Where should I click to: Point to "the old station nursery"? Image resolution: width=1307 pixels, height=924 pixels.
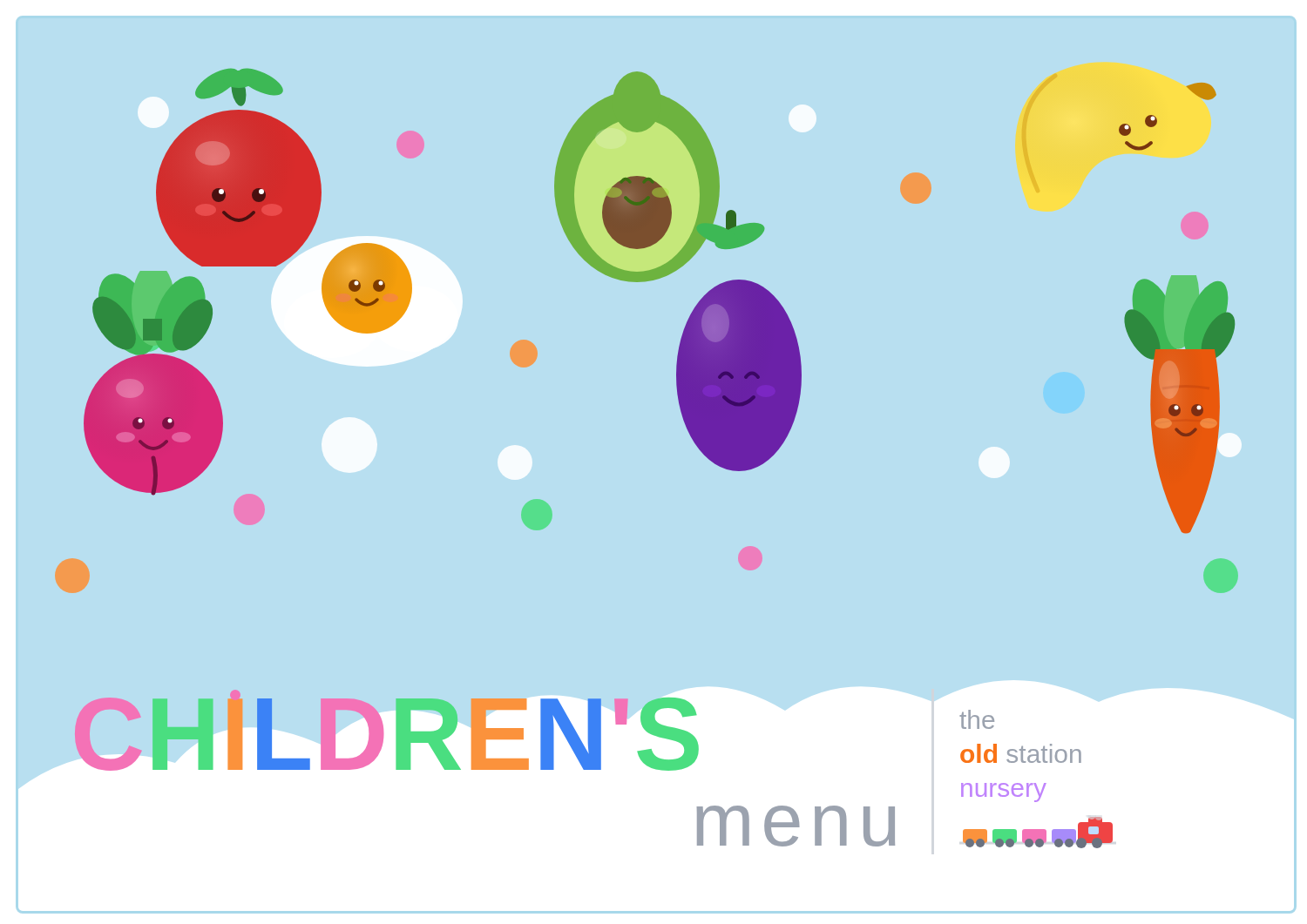click(977, 719)
